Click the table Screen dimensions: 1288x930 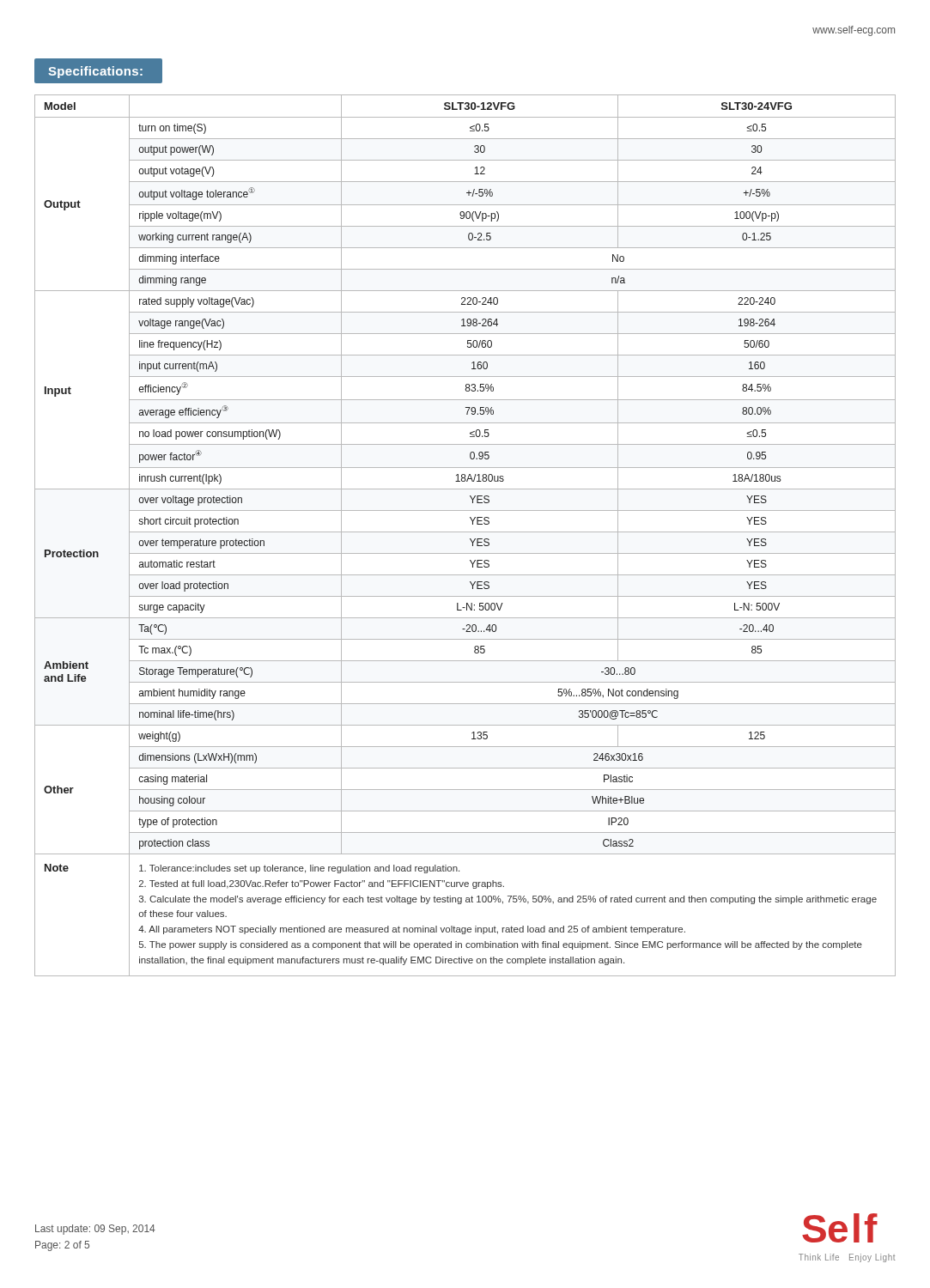465,535
